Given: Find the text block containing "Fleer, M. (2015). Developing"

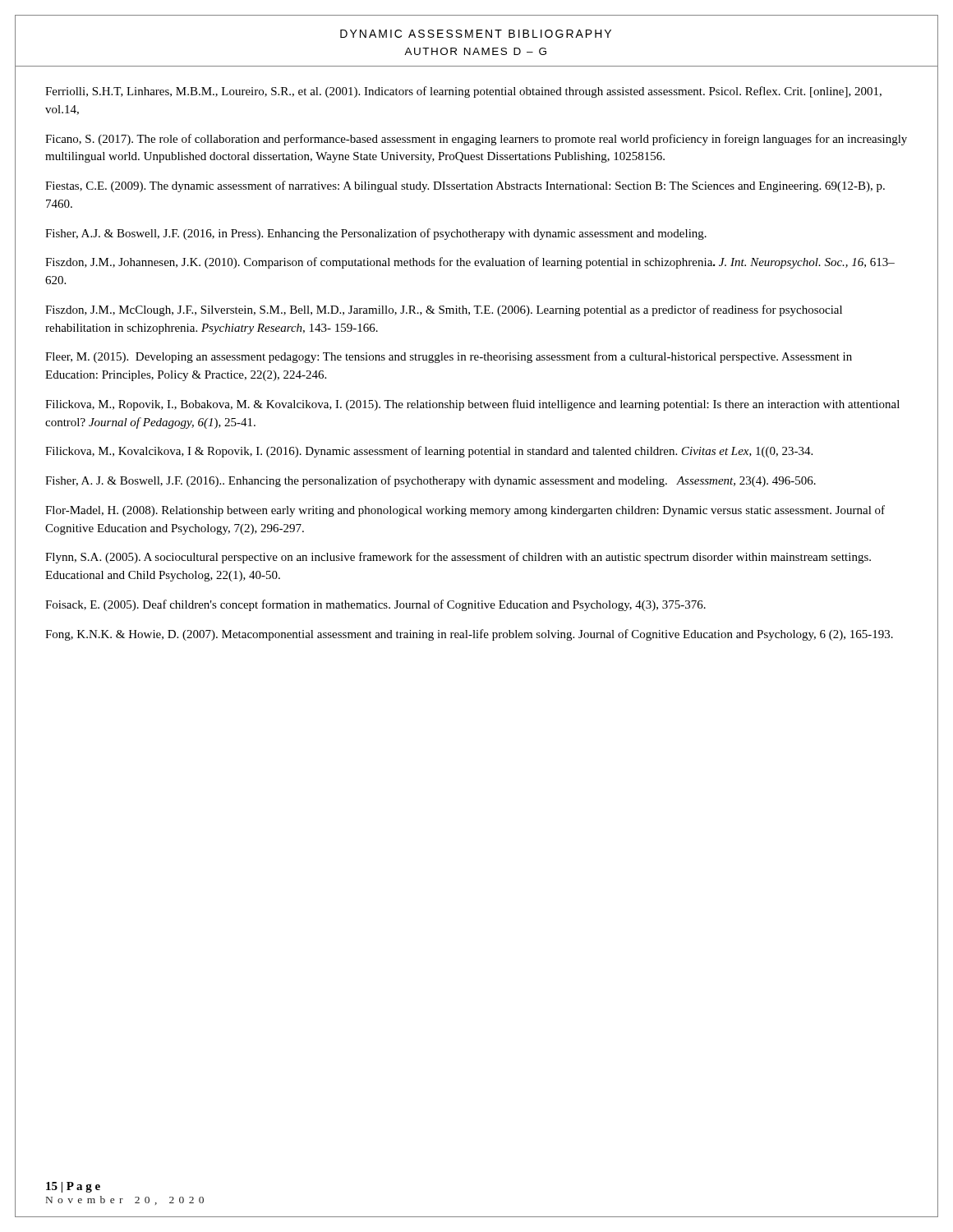Looking at the screenshot, I should coord(449,366).
